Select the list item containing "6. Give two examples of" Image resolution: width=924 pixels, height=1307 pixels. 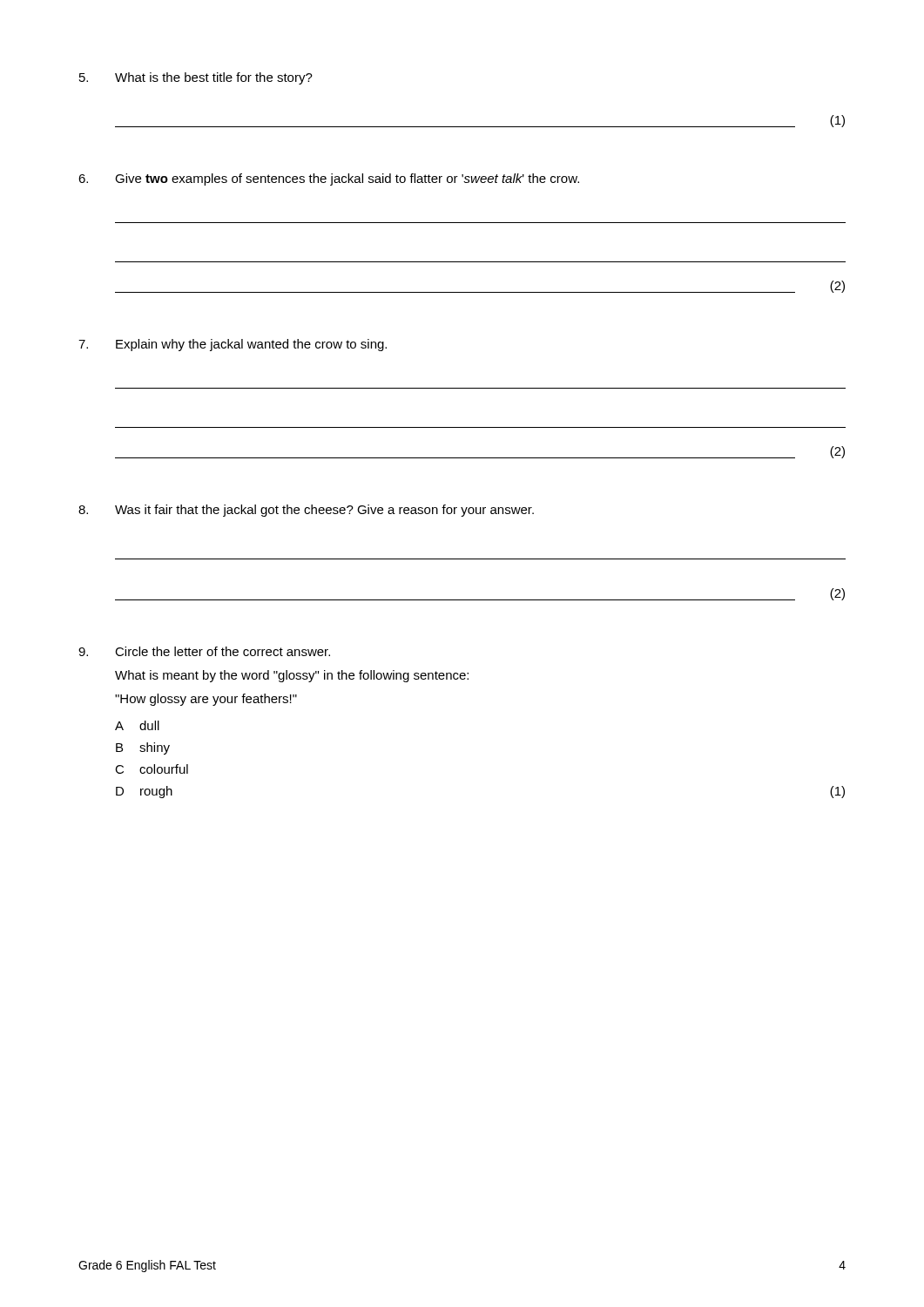click(x=462, y=232)
